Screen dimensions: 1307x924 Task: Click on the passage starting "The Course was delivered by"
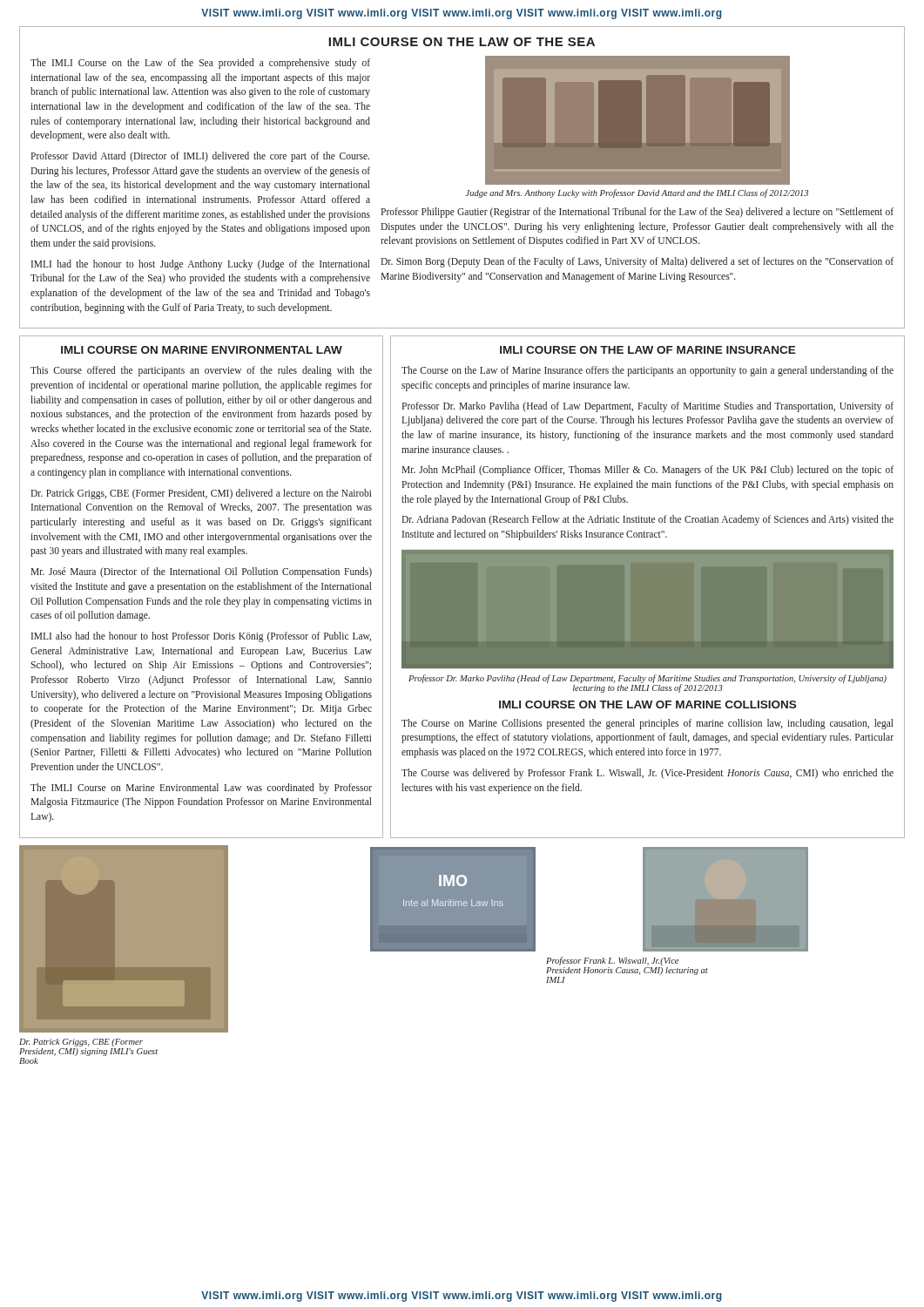(647, 780)
